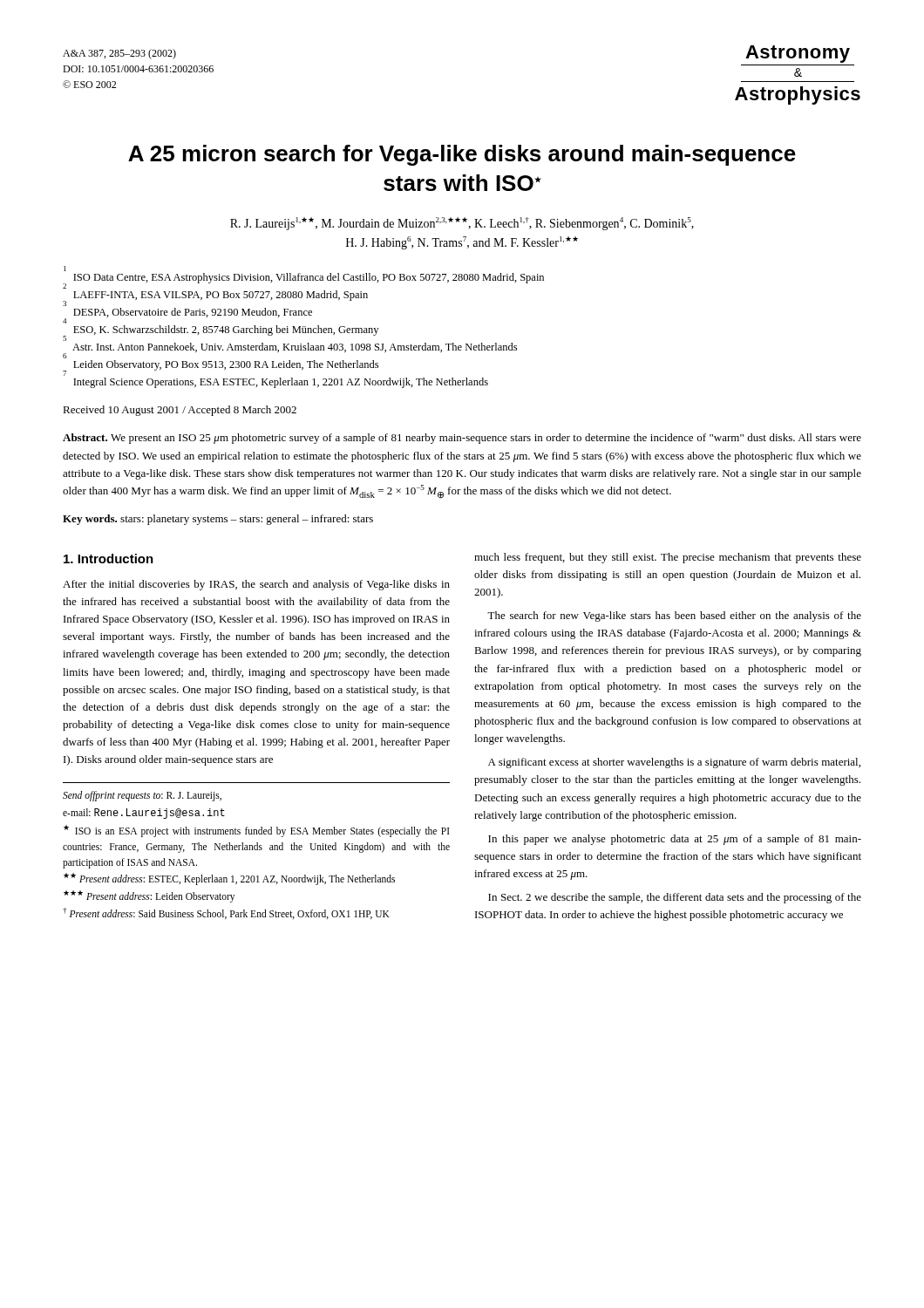
Task: Find the block on this page that starts "After the initial"
Action: coord(256,672)
